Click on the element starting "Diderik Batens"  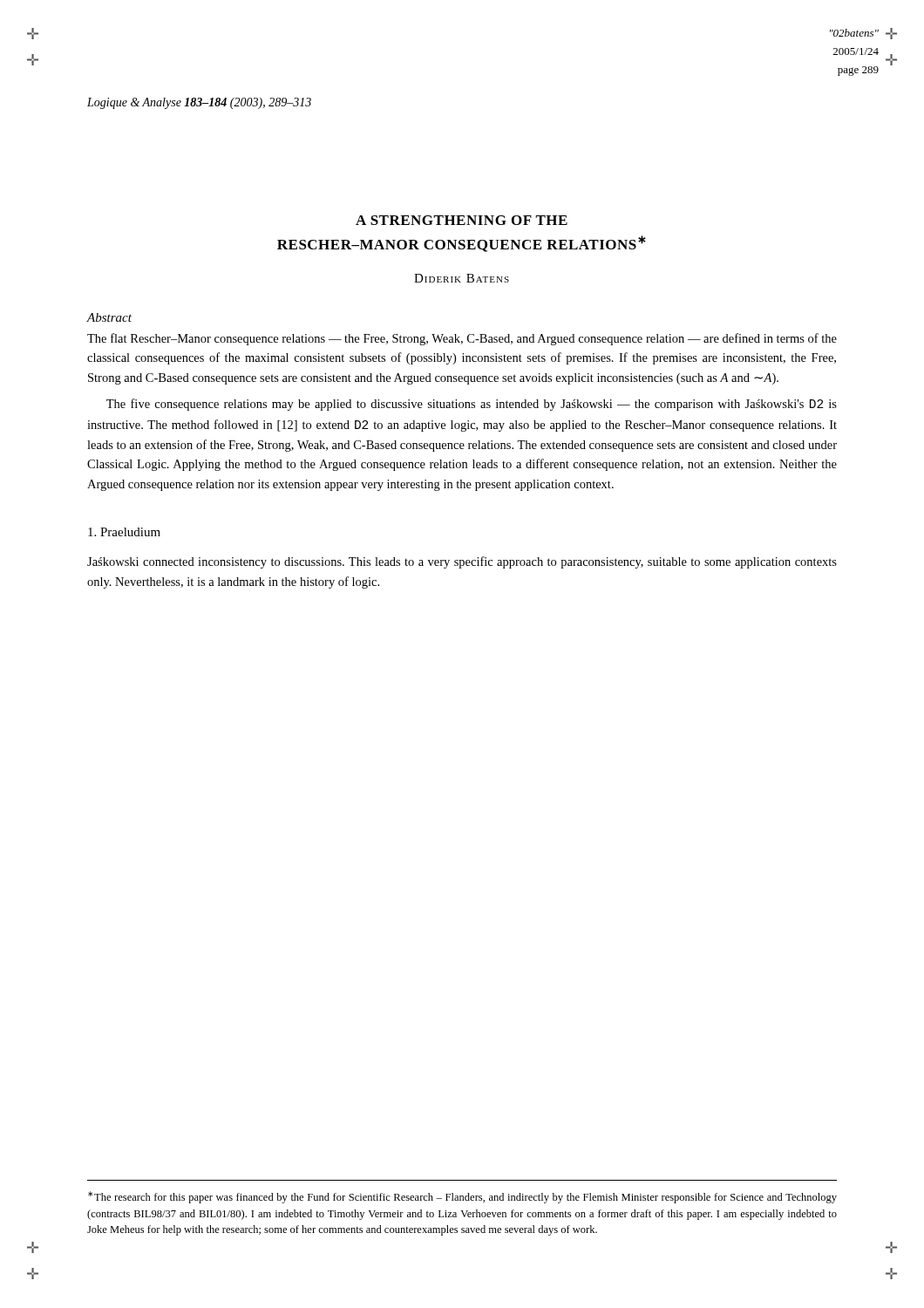tap(462, 278)
